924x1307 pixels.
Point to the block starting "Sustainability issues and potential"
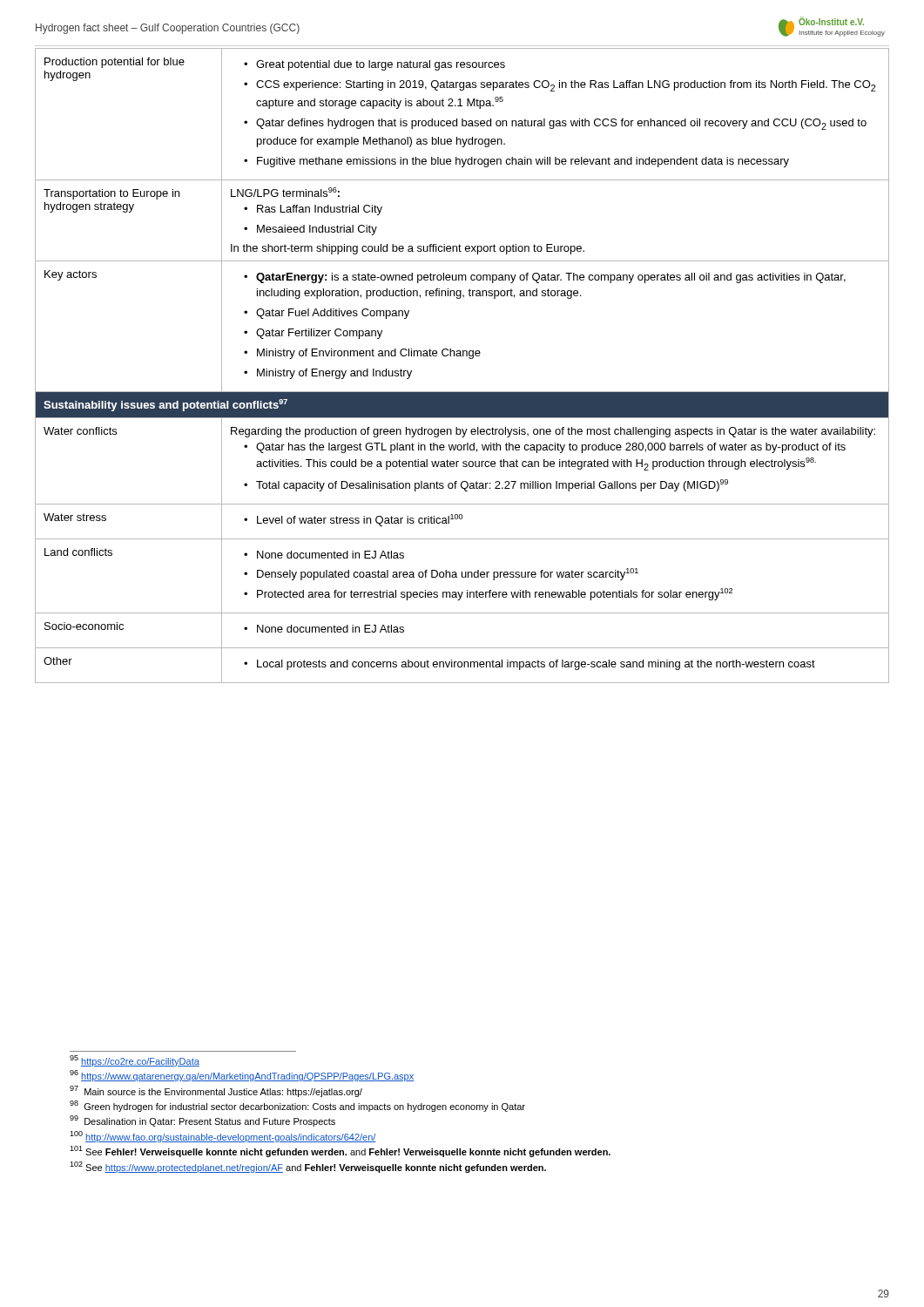pyautogui.click(x=166, y=404)
